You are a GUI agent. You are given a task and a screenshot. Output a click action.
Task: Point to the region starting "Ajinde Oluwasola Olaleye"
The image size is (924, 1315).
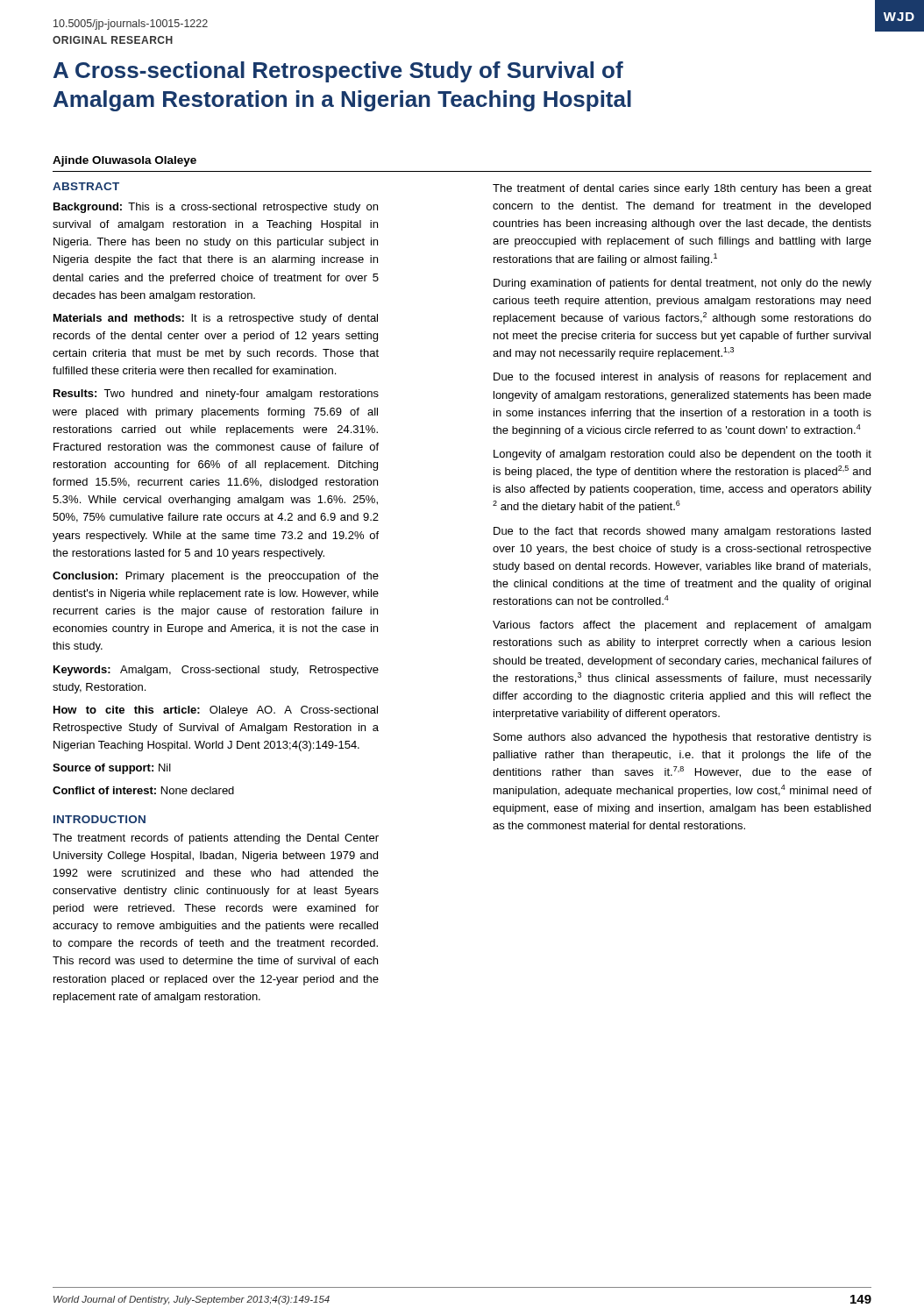[125, 160]
